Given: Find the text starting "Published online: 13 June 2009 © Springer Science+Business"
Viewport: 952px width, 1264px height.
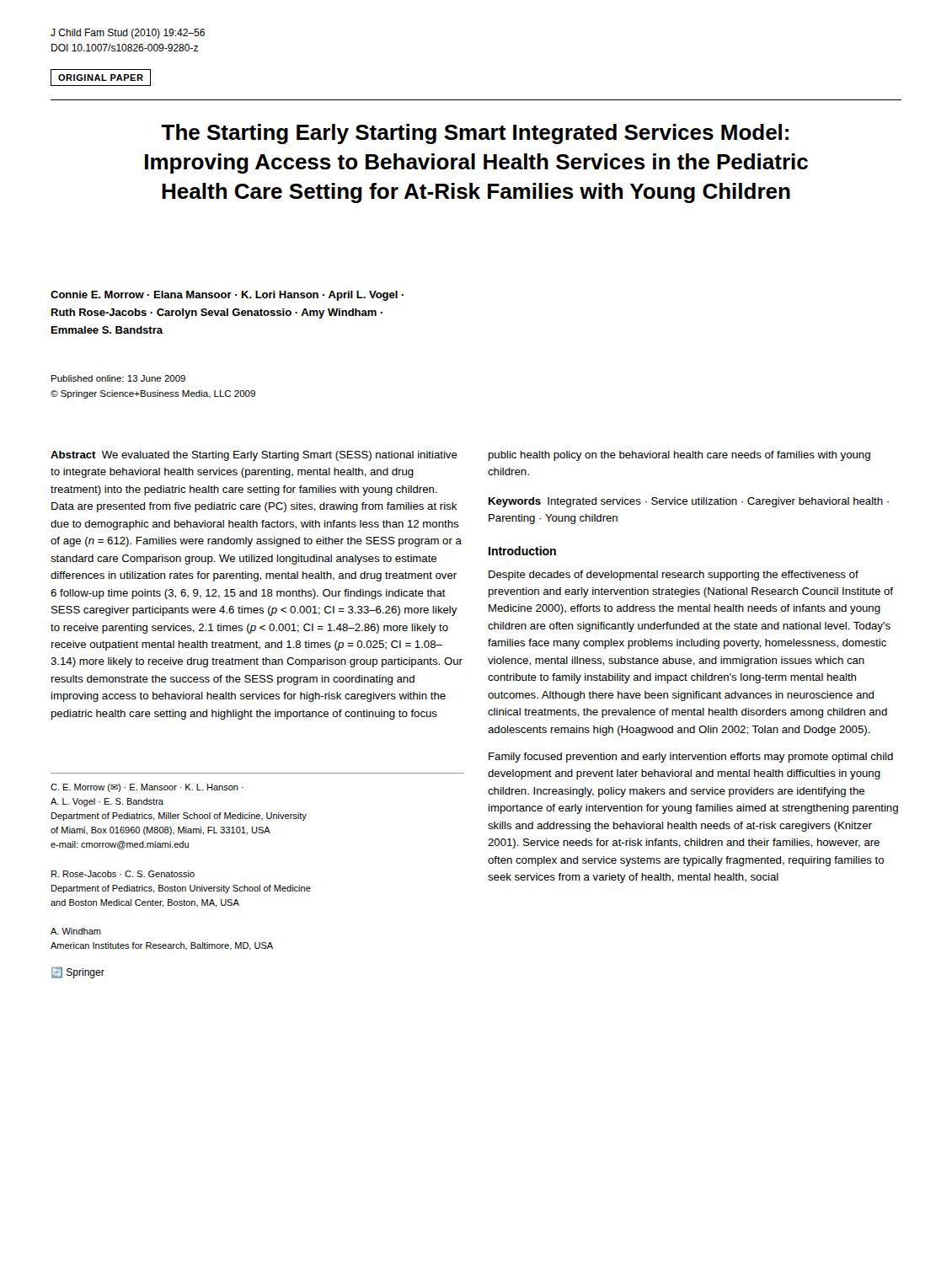Looking at the screenshot, I should [153, 386].
